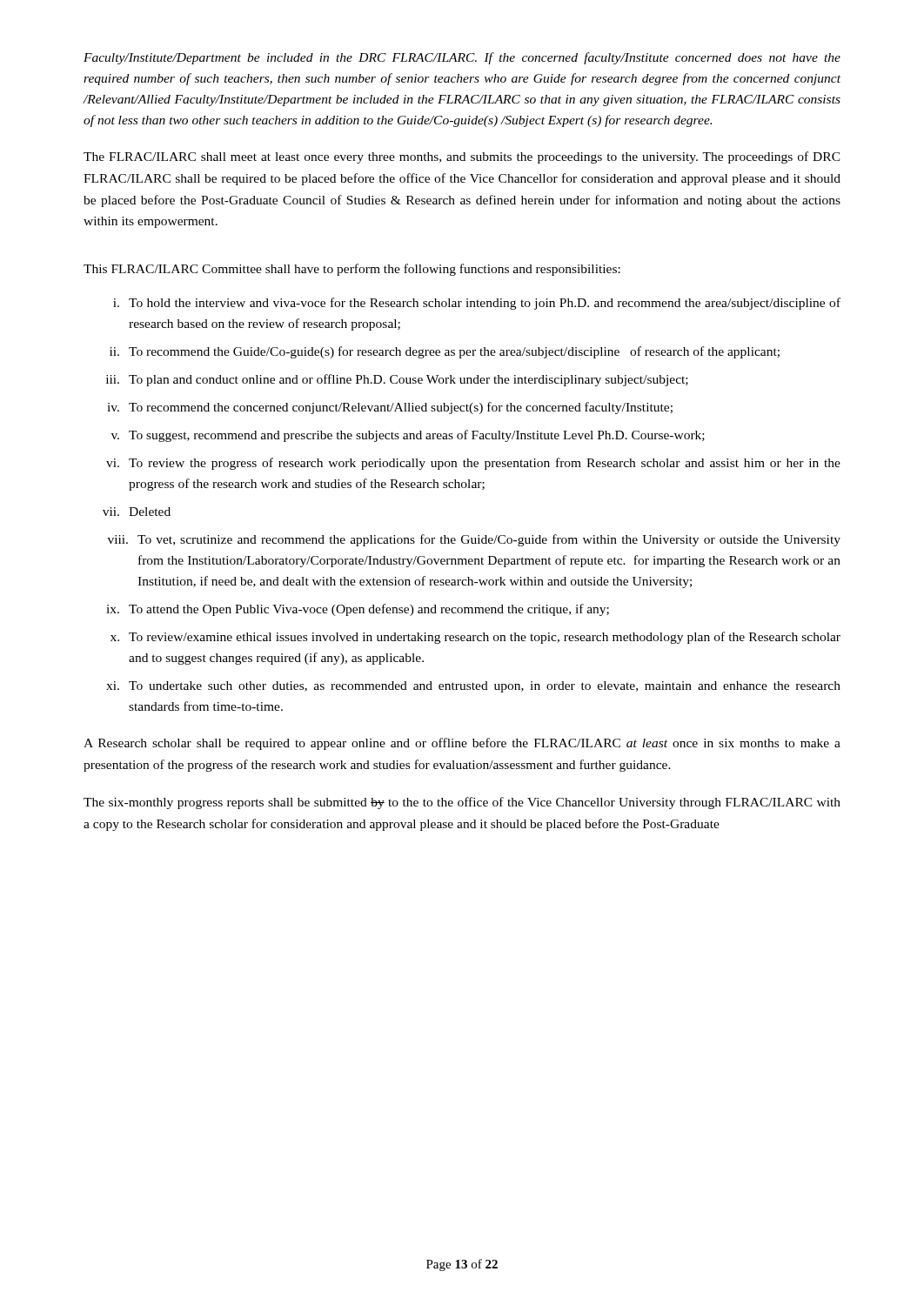Navigate to the text starting "A Research scholar shall be"
Image resolution: width=924 pixels, height=1305 pixels.
(x=462, y=754)
